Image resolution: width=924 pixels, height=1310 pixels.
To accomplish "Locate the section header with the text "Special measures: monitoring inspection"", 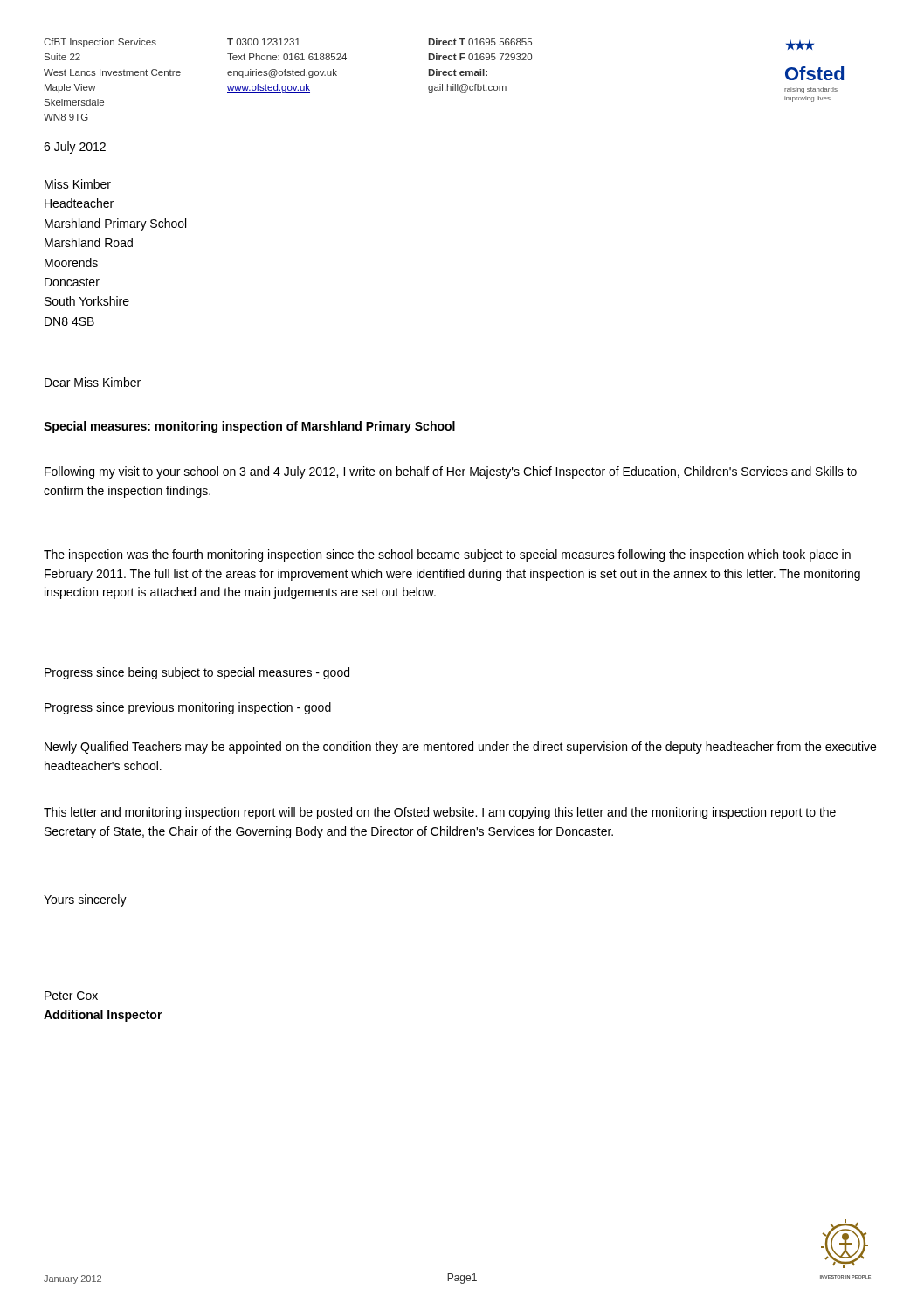I will click(x=250, y=426).
